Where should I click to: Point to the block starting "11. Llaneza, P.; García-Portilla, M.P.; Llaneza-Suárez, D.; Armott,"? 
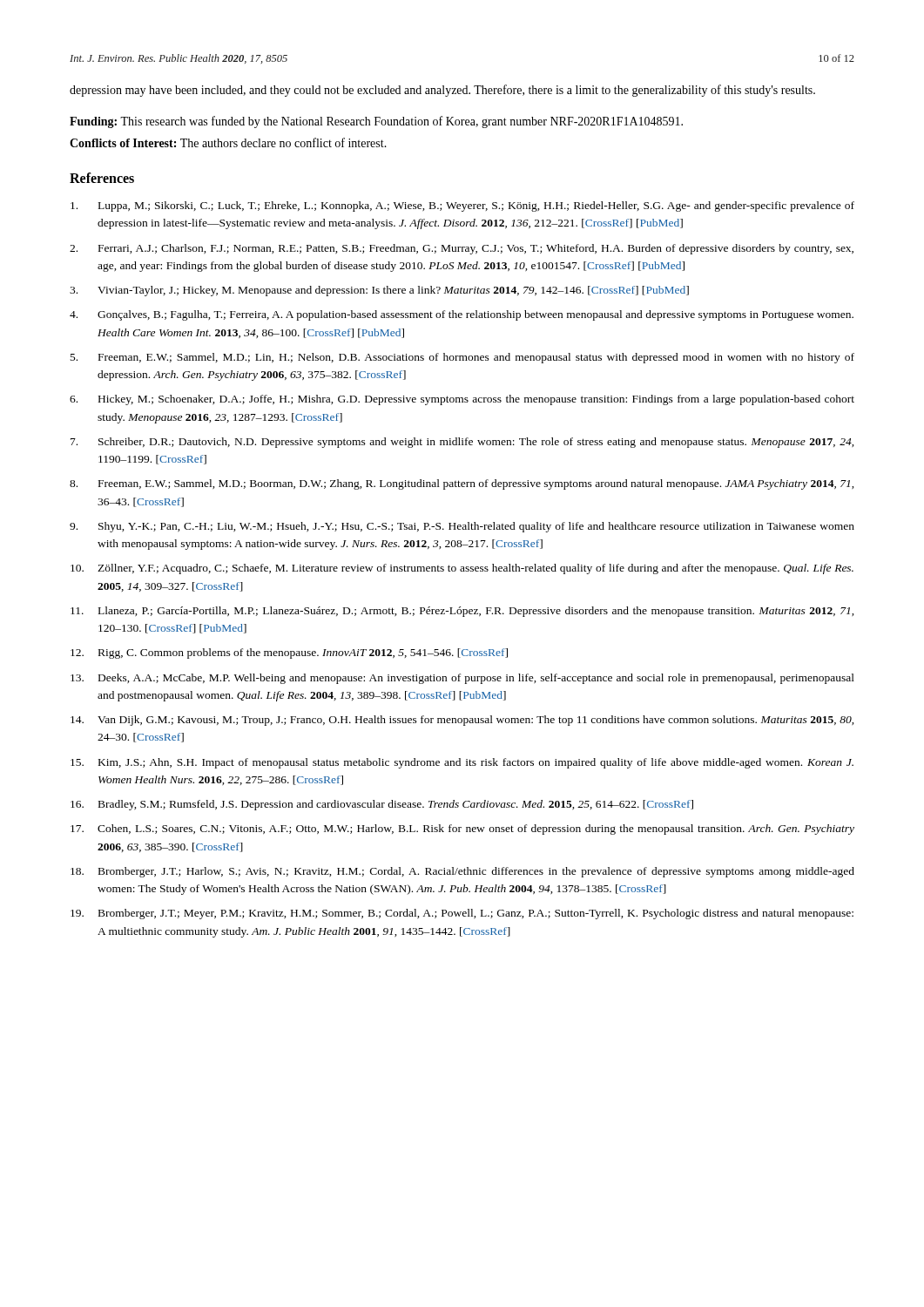pos(462,620)
